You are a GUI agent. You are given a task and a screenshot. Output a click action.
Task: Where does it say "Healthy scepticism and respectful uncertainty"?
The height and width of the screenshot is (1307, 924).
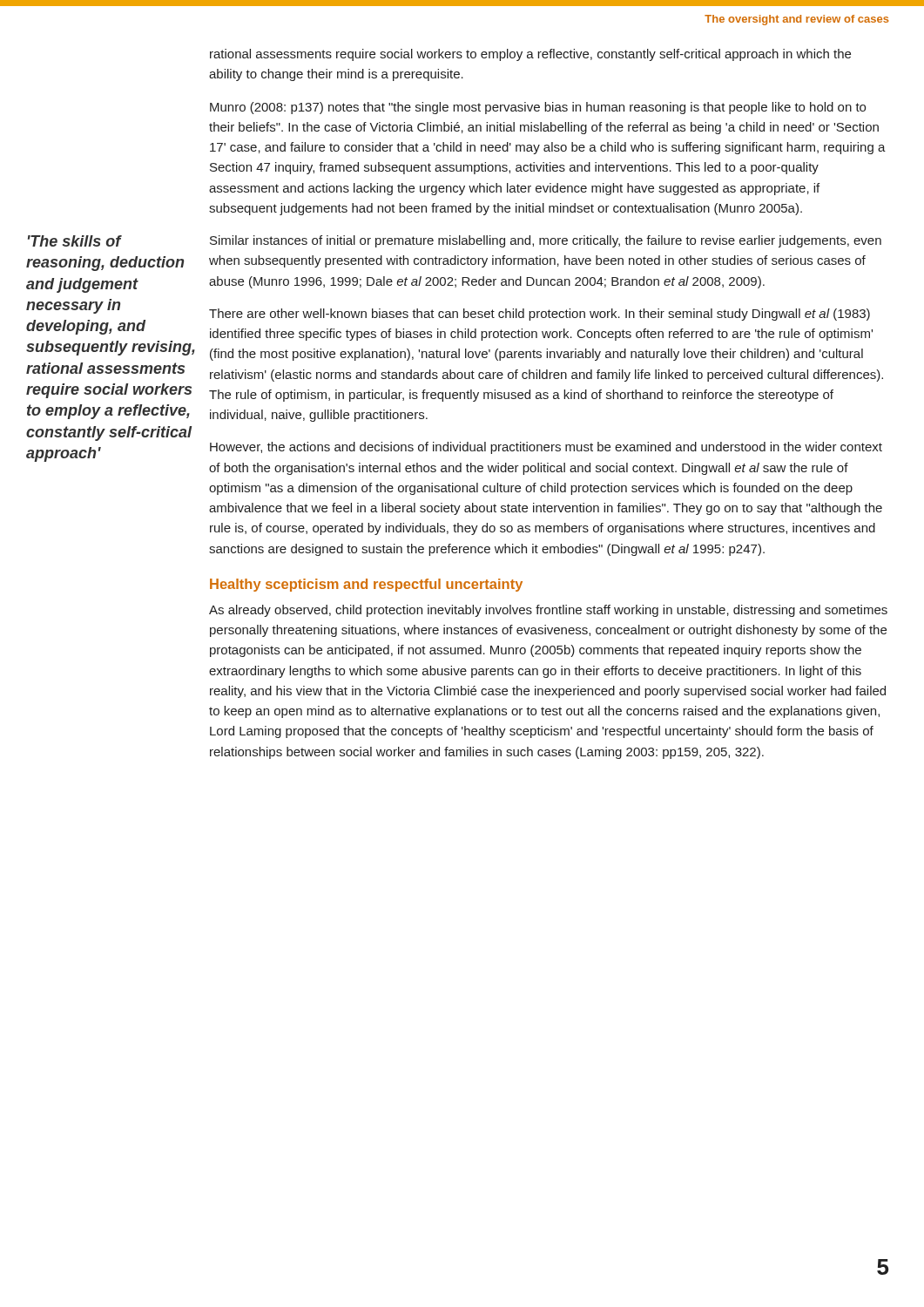pyautogui.click(x=366, y=584)
